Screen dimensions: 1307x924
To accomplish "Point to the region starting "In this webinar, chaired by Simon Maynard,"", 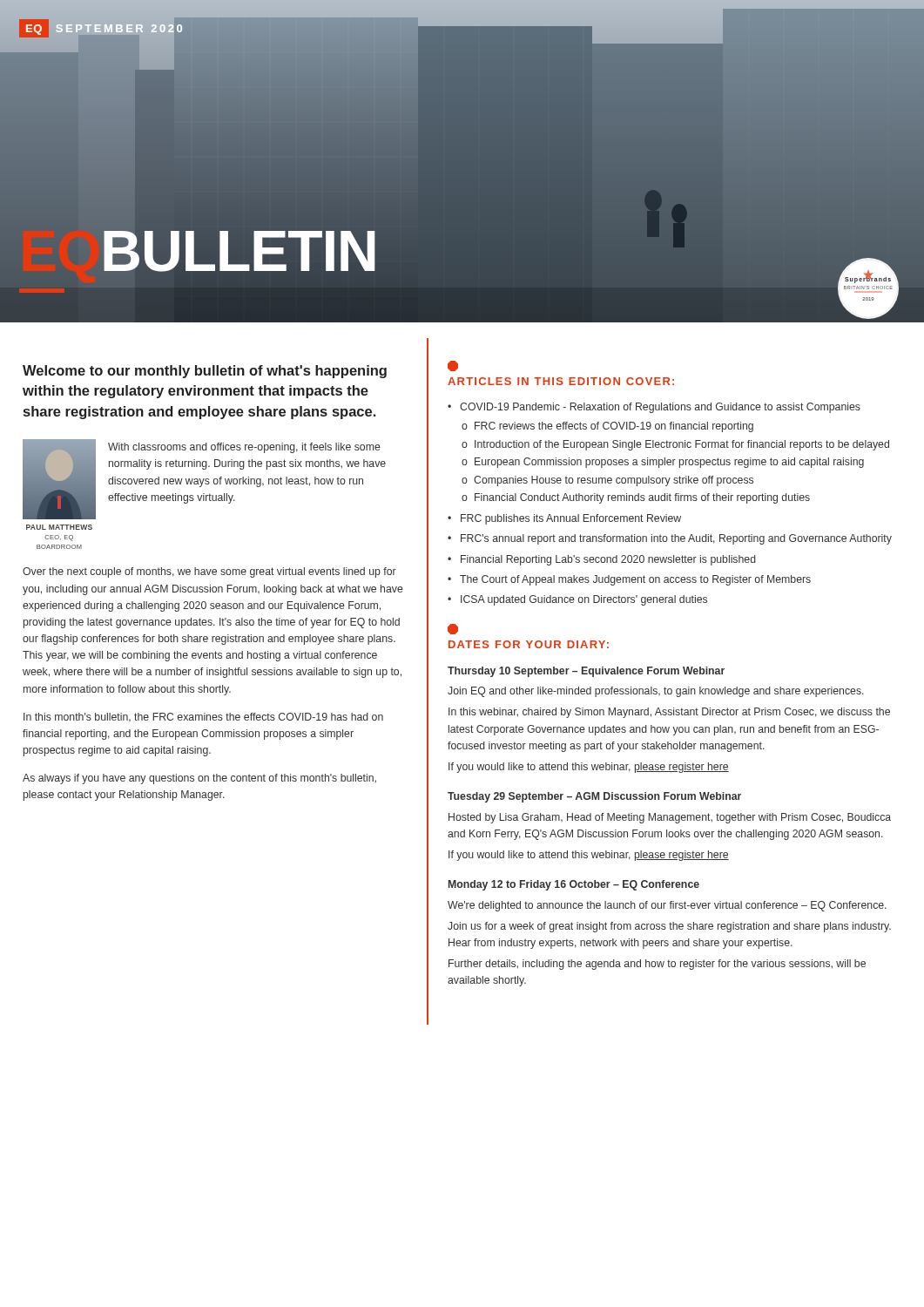I will click(669, 729).
